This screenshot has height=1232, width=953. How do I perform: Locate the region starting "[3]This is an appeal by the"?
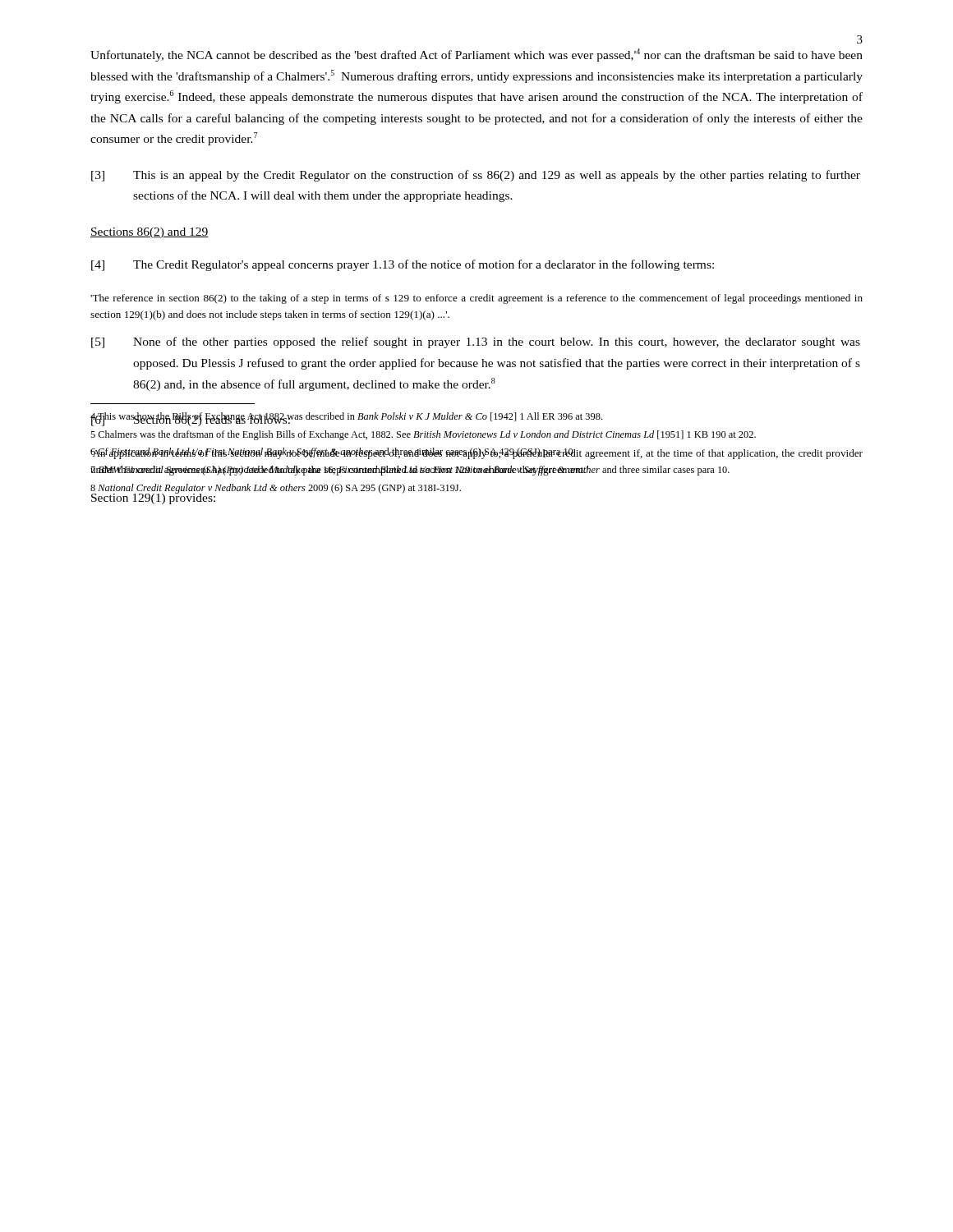click(x=476, y=185)
